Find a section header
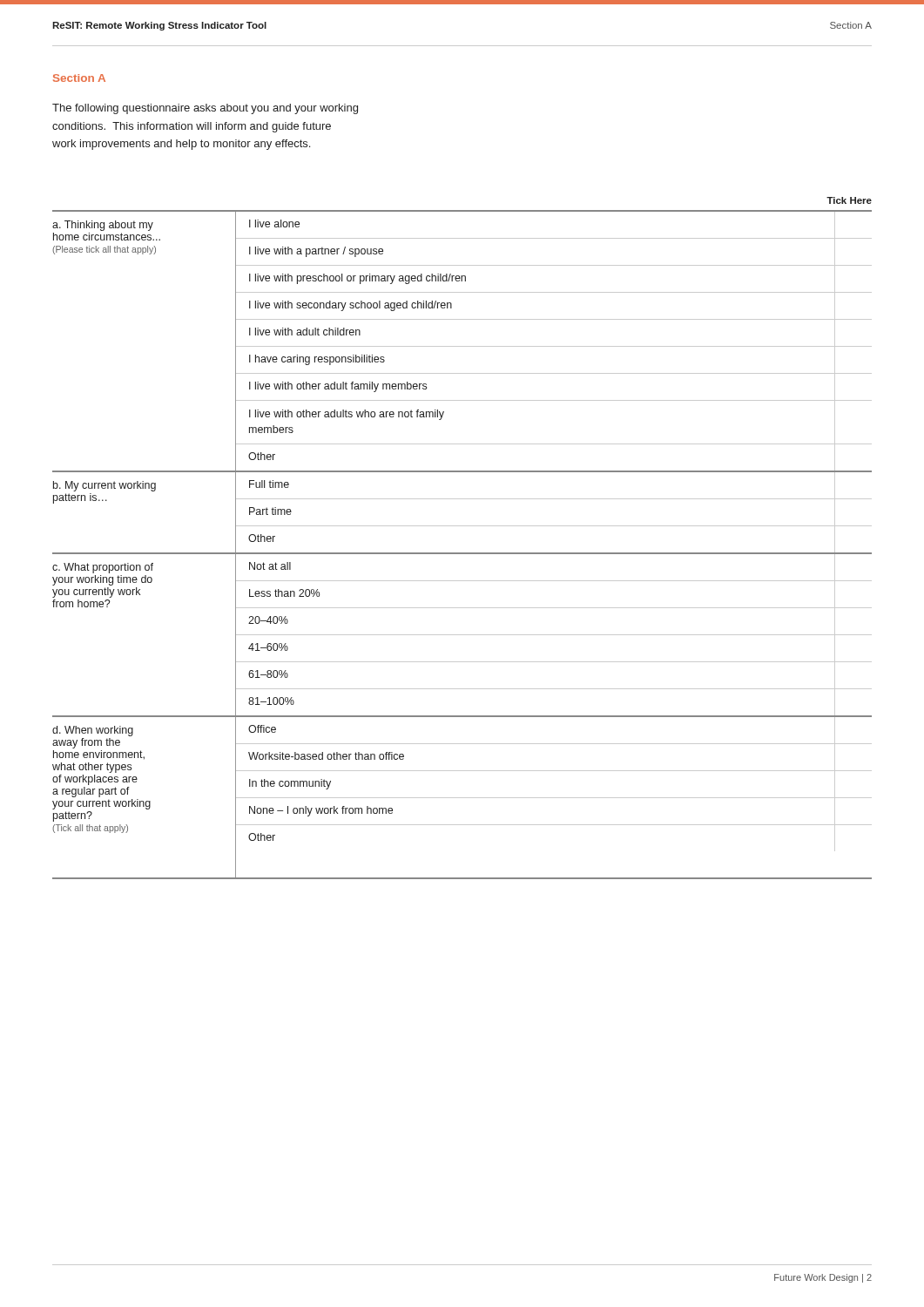Viewport: 924px width, 1307px height. (79, 78)
